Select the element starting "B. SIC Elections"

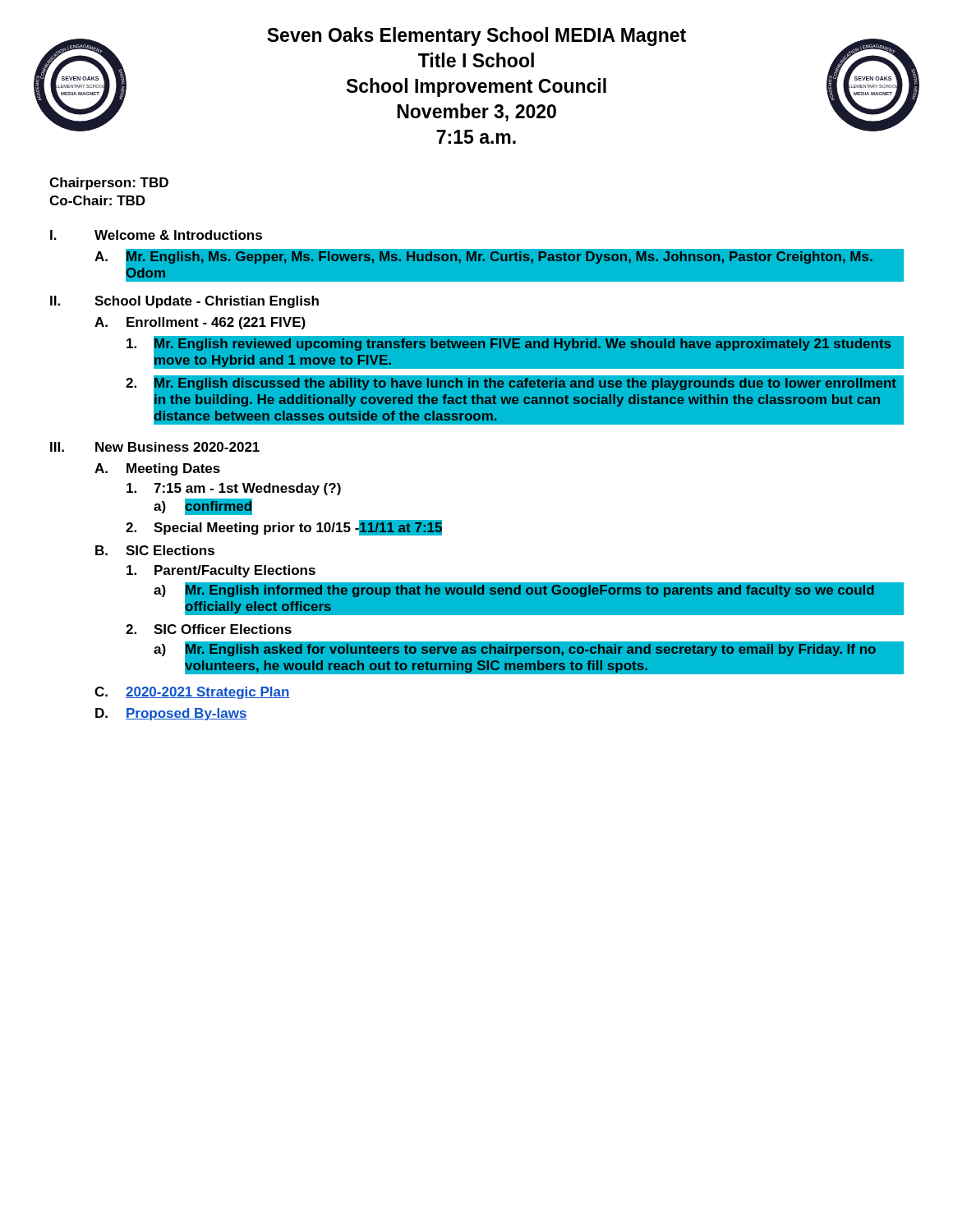point(155,551)
